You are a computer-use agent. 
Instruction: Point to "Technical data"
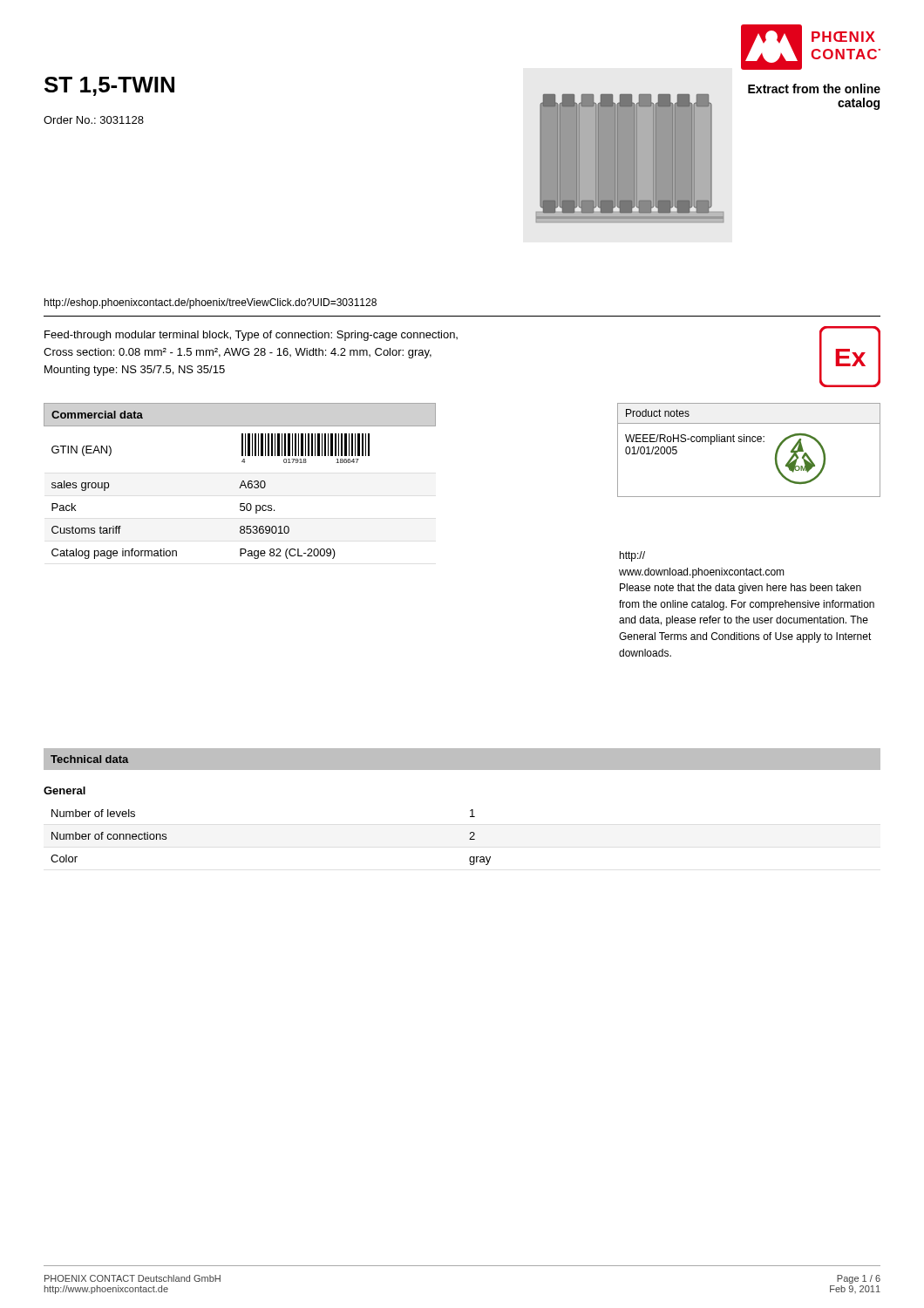89,759
